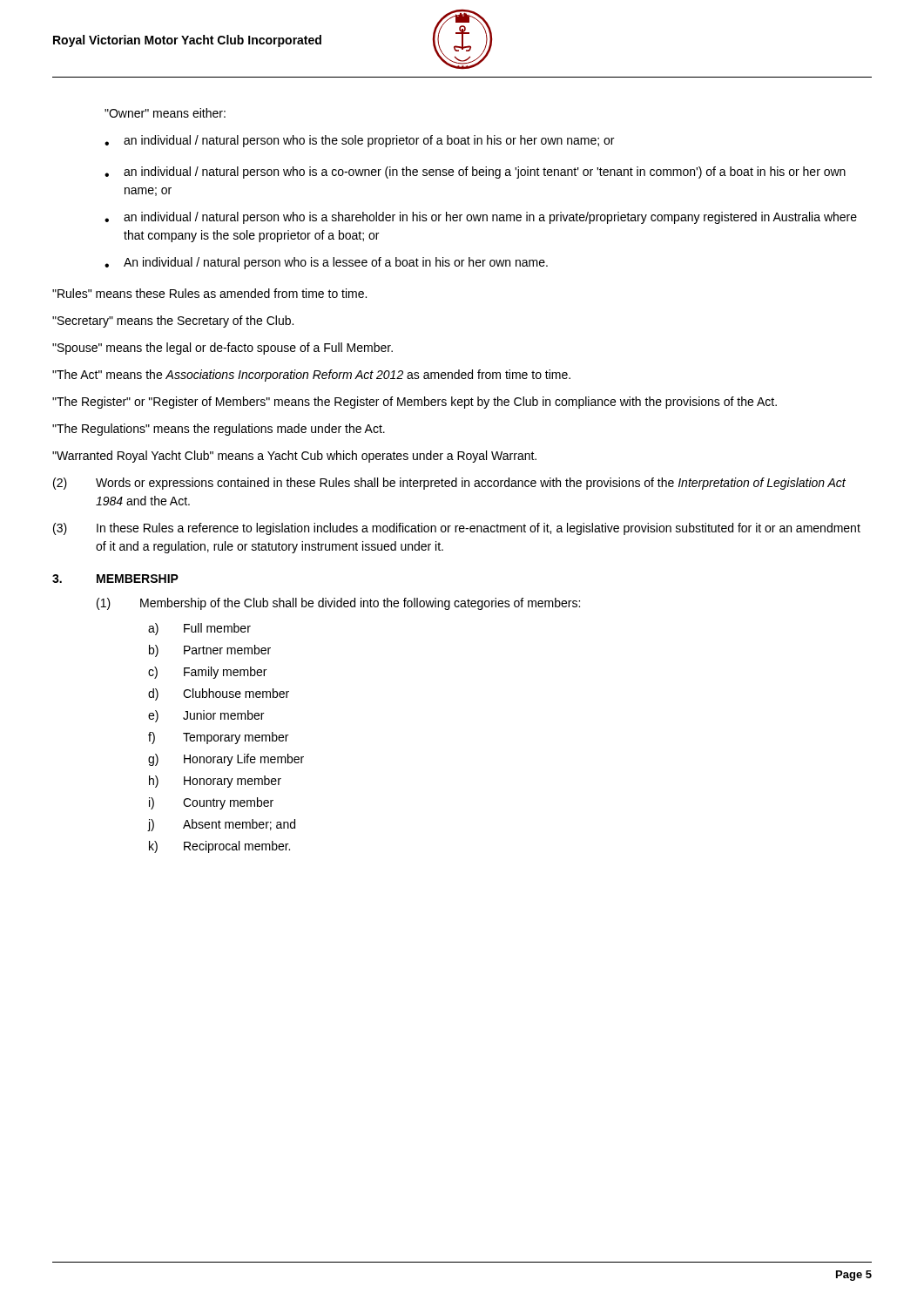Point to the block starting "g)Honorary Life member"
The image size is (924, 1307).
pyautogui.click(x=226, y=760)
